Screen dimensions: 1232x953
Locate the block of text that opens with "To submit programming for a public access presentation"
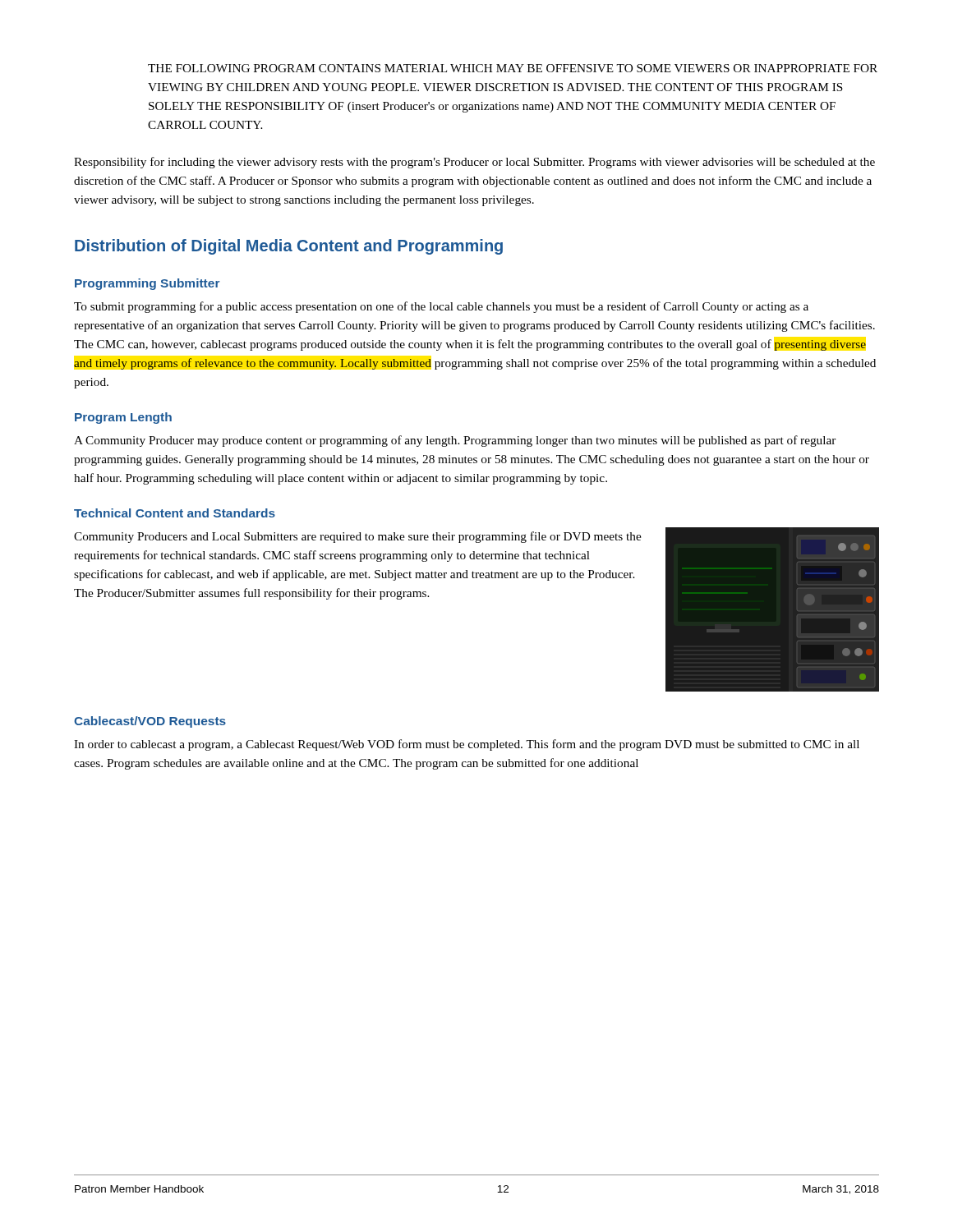(475, 344)
